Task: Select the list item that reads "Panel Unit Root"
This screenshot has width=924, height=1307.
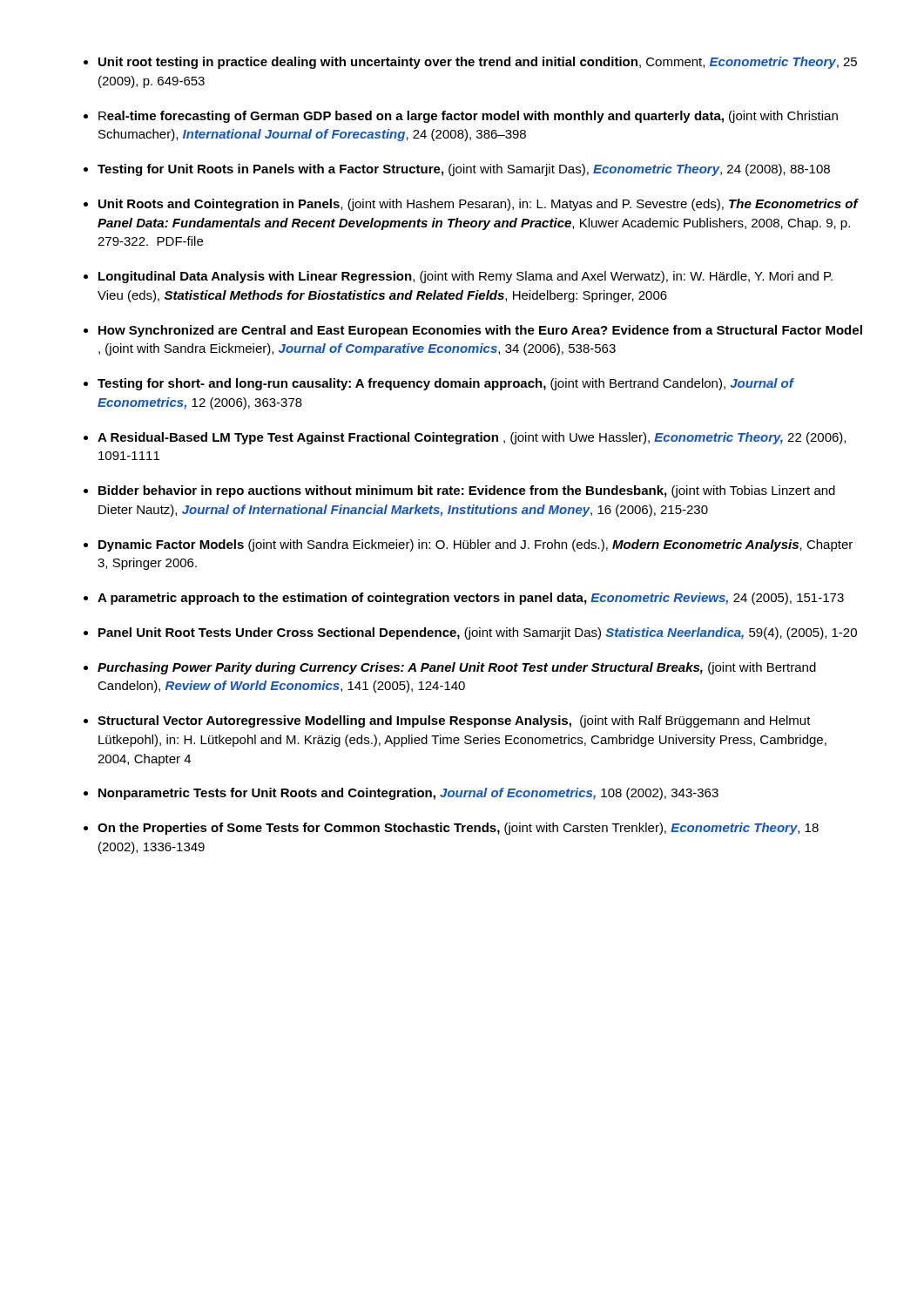Action: [x=477, y=632]
